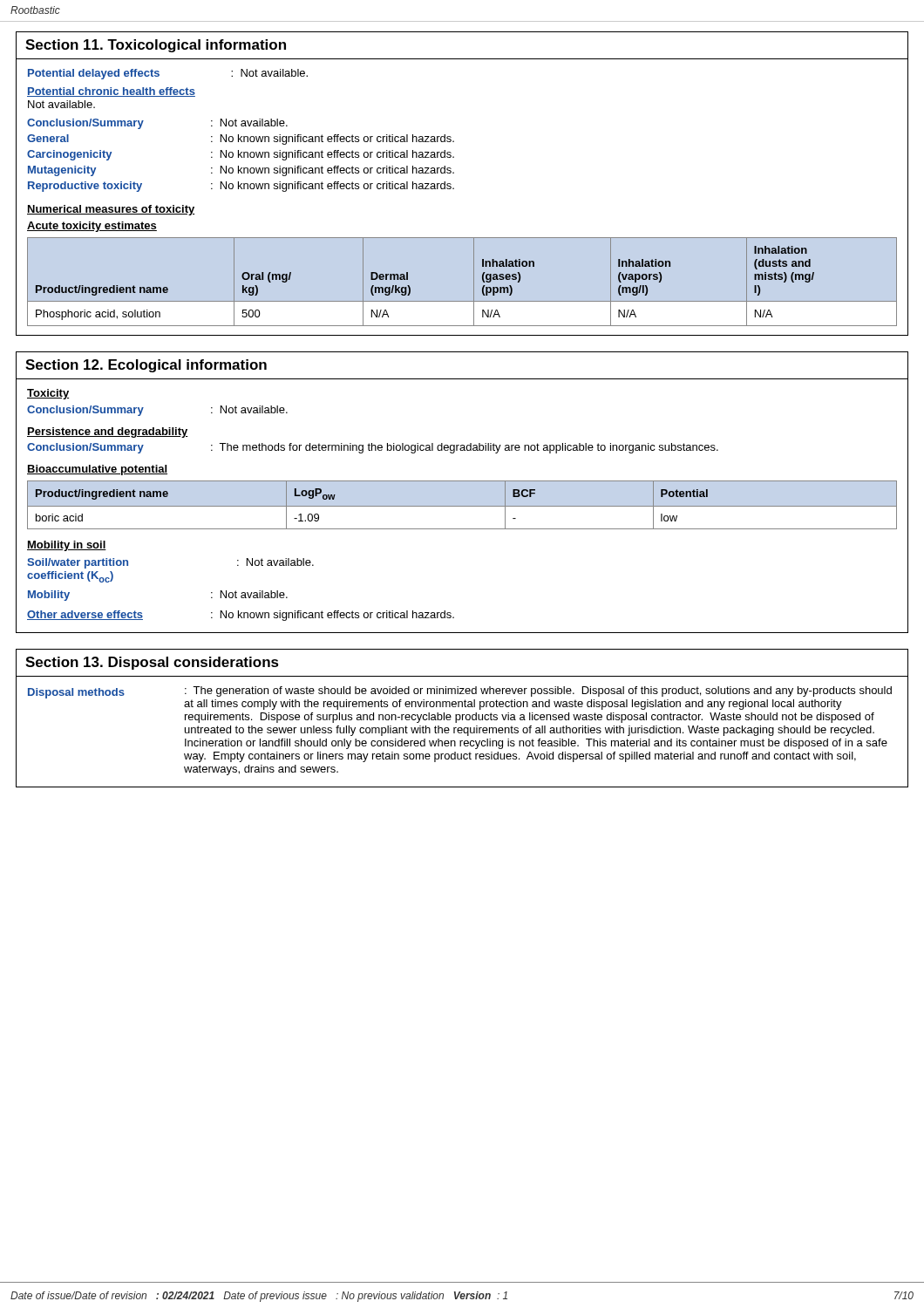Click where it says ": Not available."
The image size is (924, 1308).
click(268, 73)
